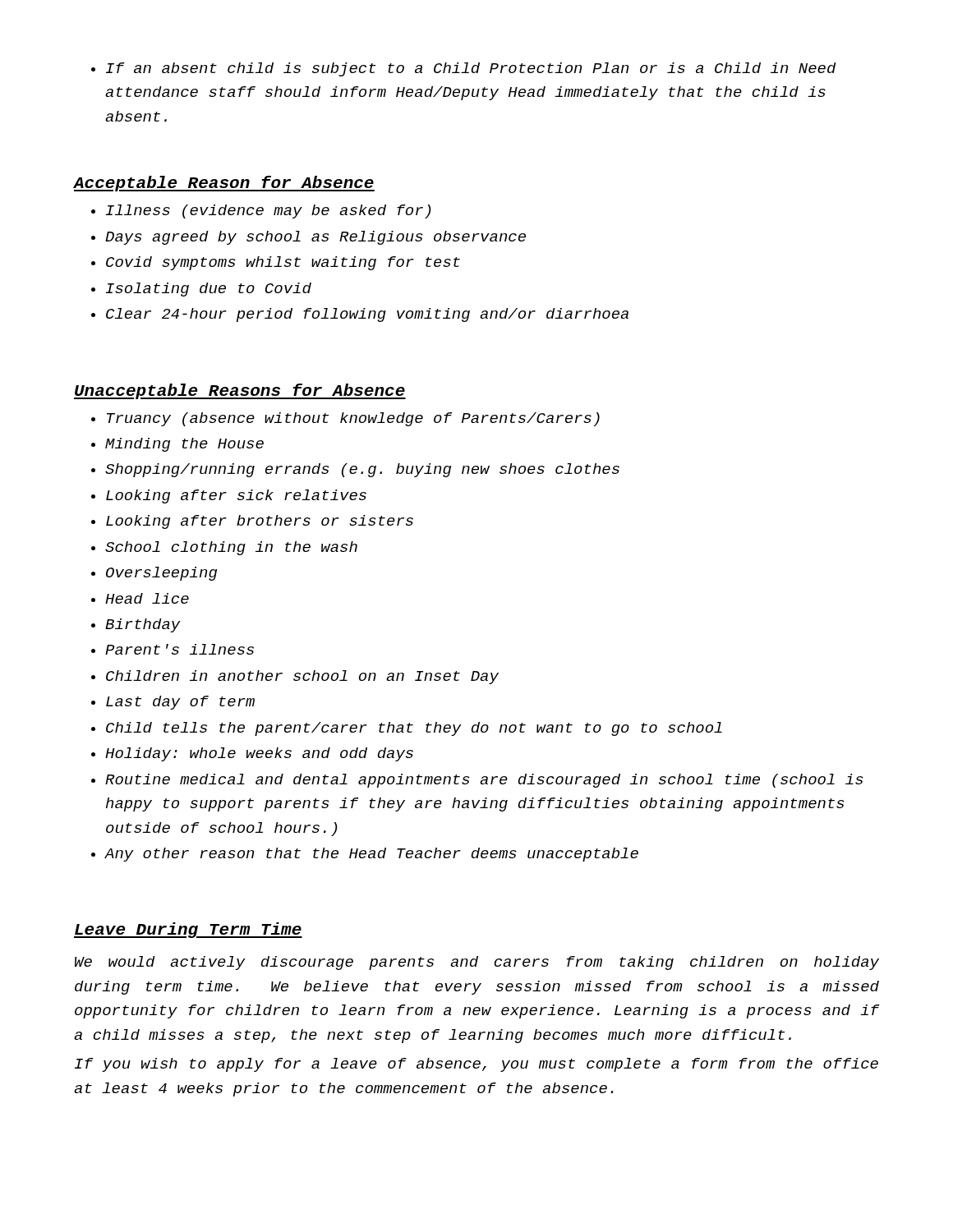953x1232 pixels.
Task: Select the block starting "Children in another"
Action: point(492,677)
